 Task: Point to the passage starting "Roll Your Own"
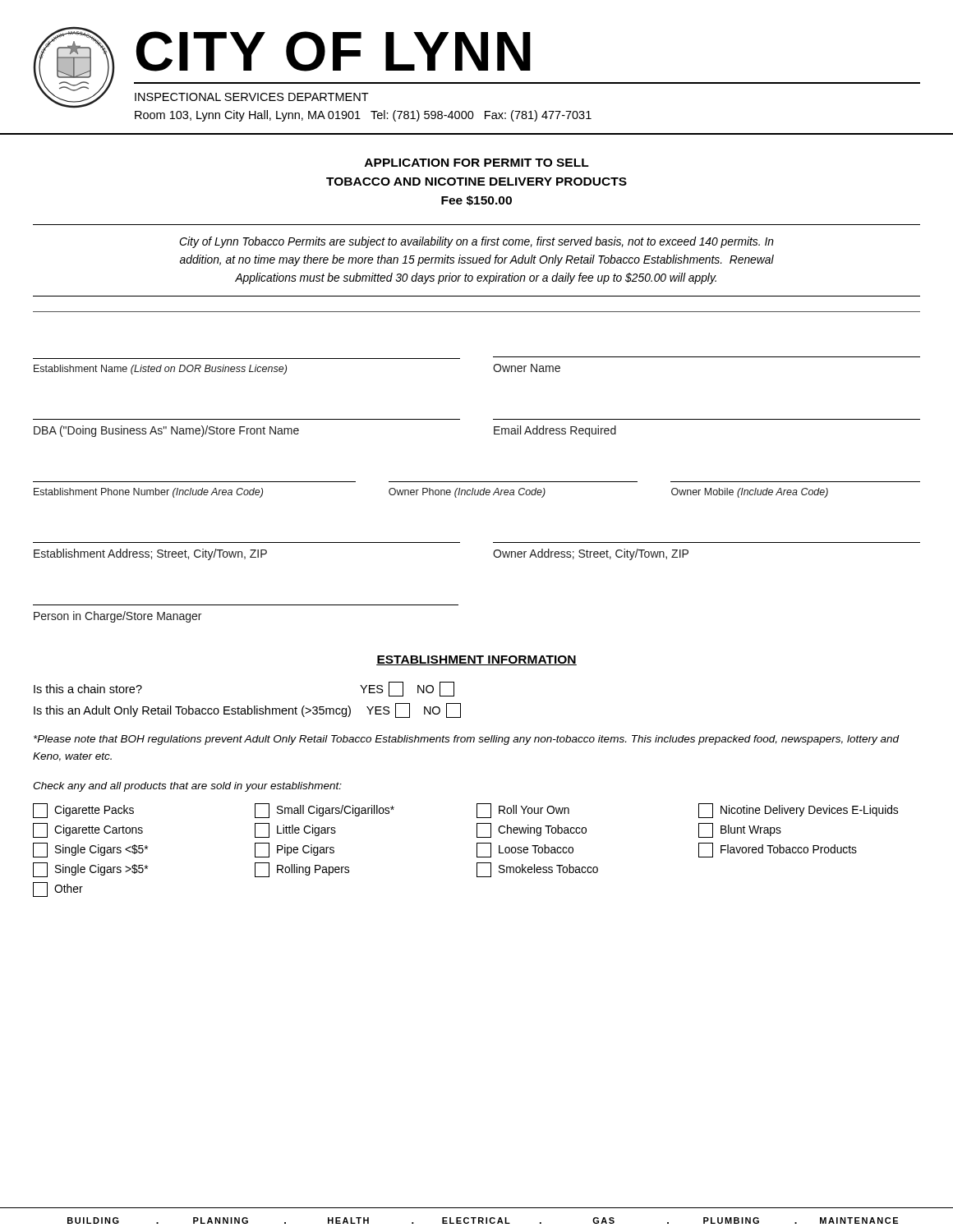[x=523, y=811]
